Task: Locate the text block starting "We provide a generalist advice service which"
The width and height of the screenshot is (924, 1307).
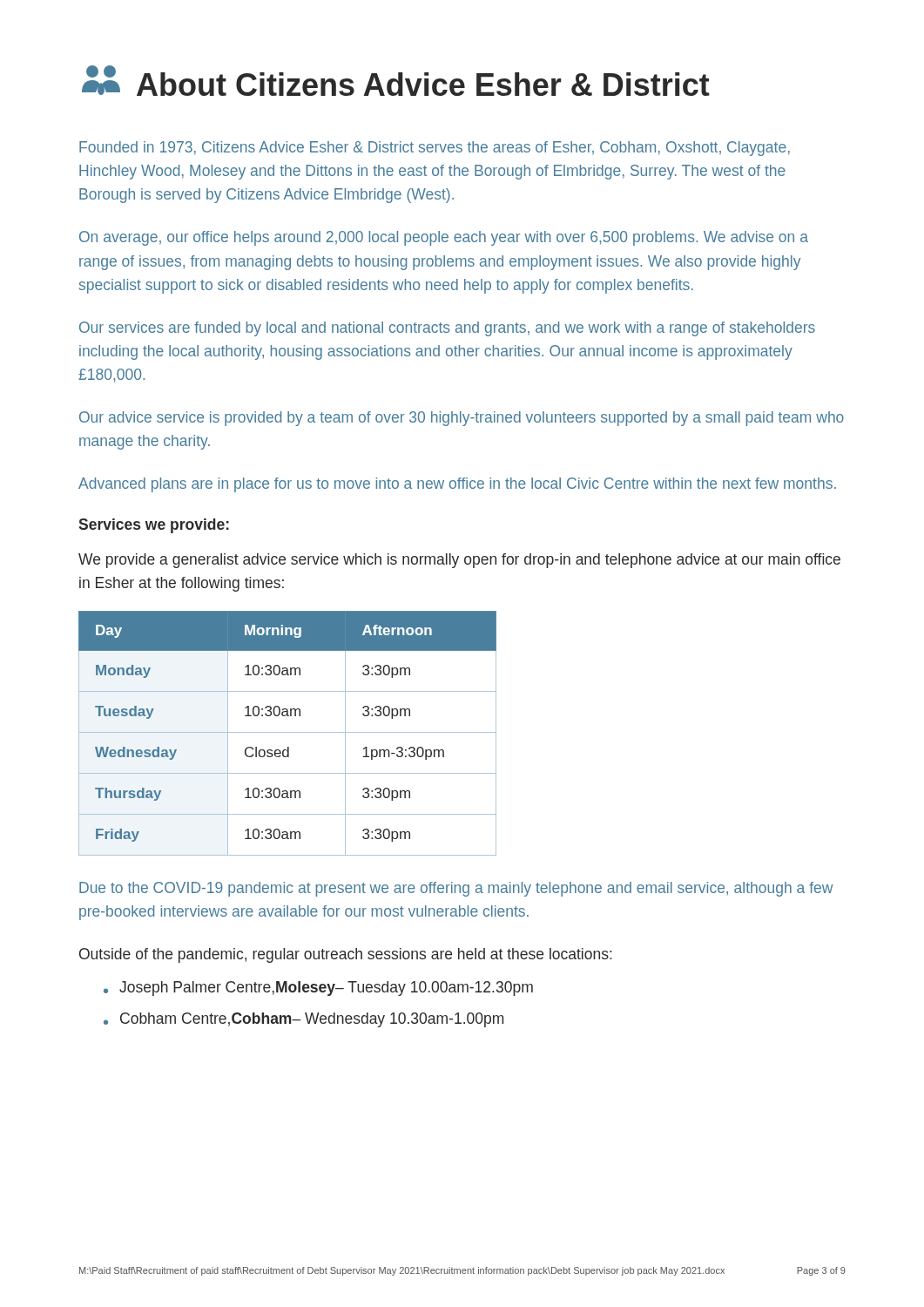Action: click(460, 571)
